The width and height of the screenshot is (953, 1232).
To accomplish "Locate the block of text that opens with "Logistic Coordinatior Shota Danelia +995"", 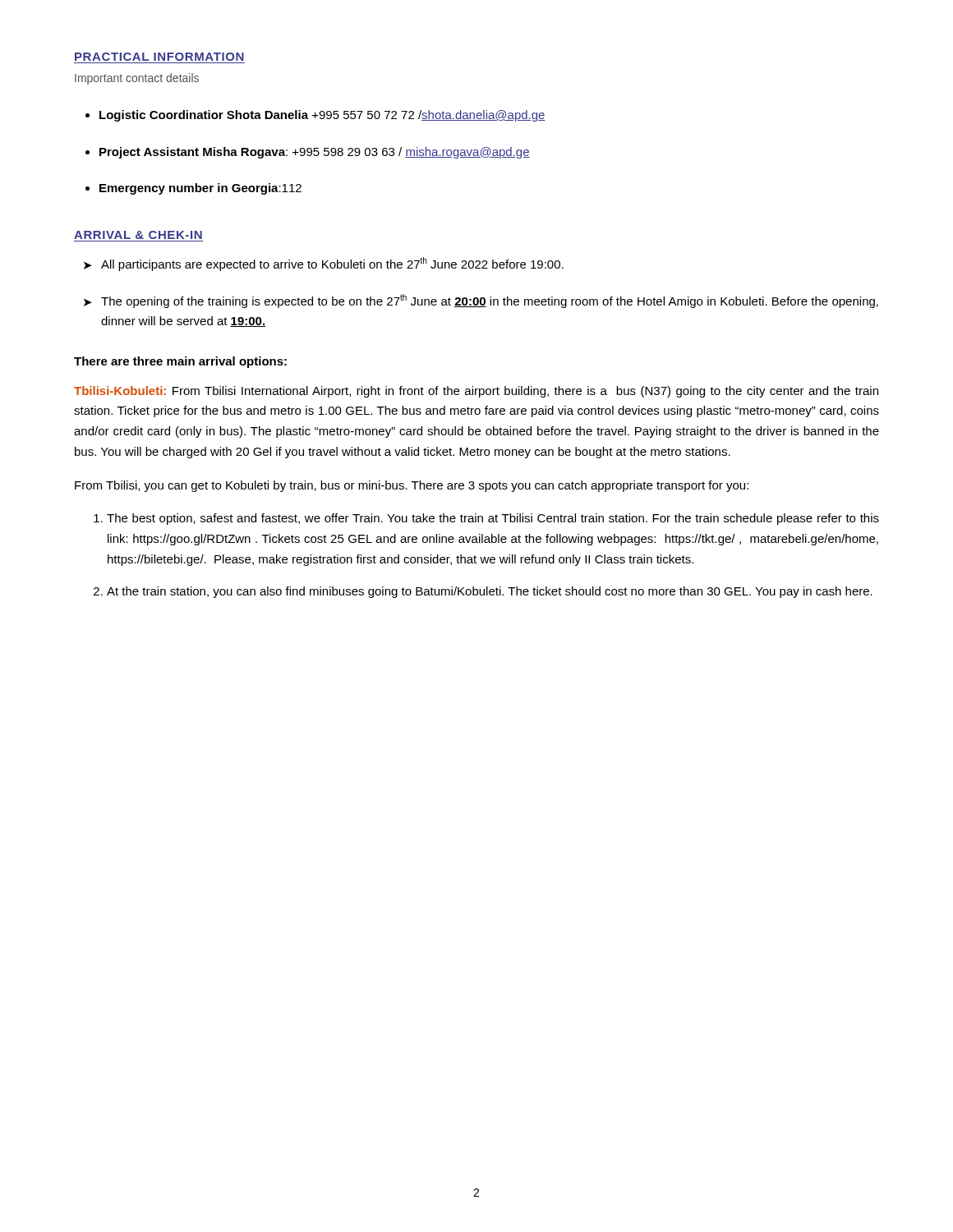I will (322, 115).
